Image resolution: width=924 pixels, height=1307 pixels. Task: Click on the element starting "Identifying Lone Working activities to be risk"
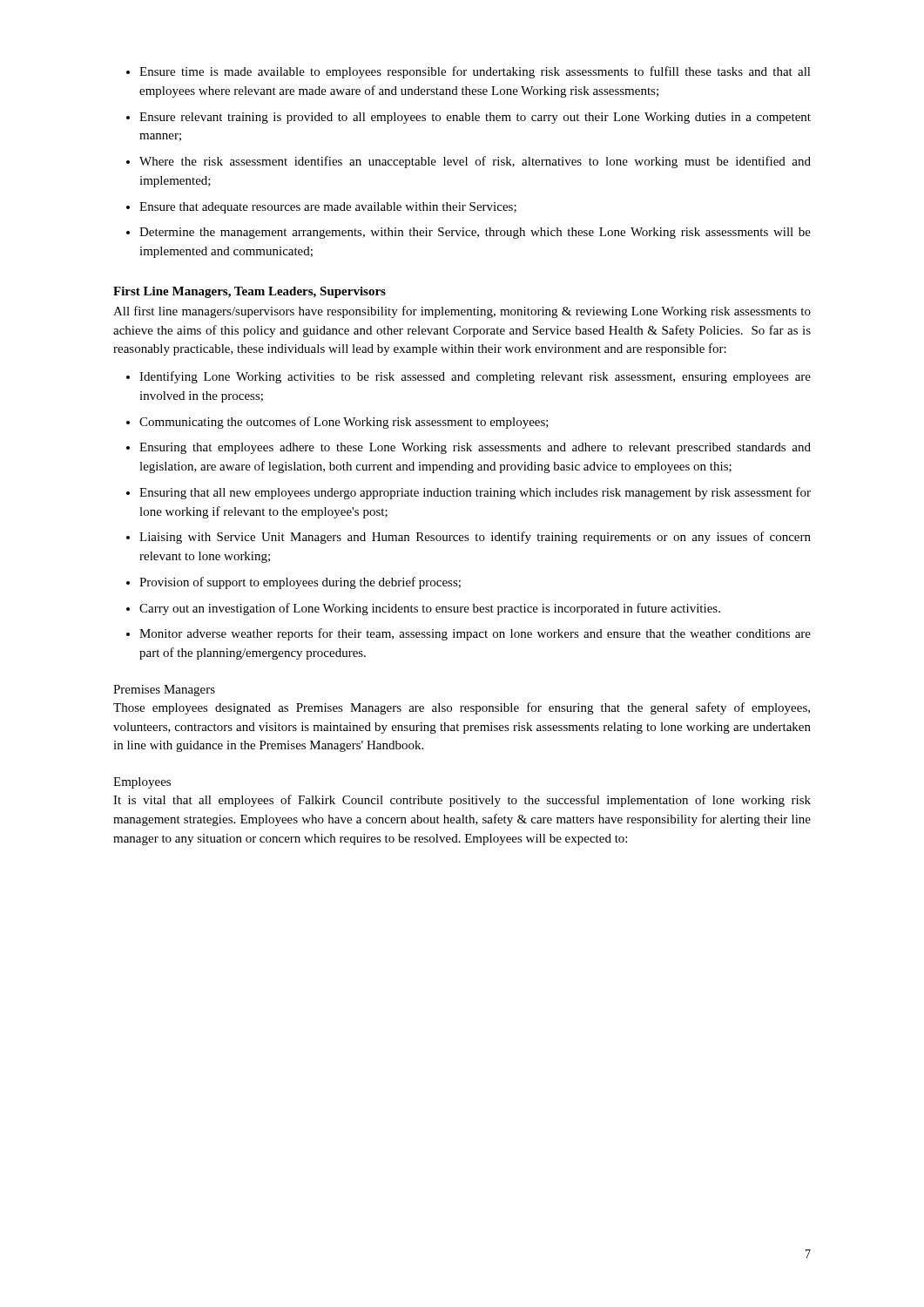coord(475,387)
